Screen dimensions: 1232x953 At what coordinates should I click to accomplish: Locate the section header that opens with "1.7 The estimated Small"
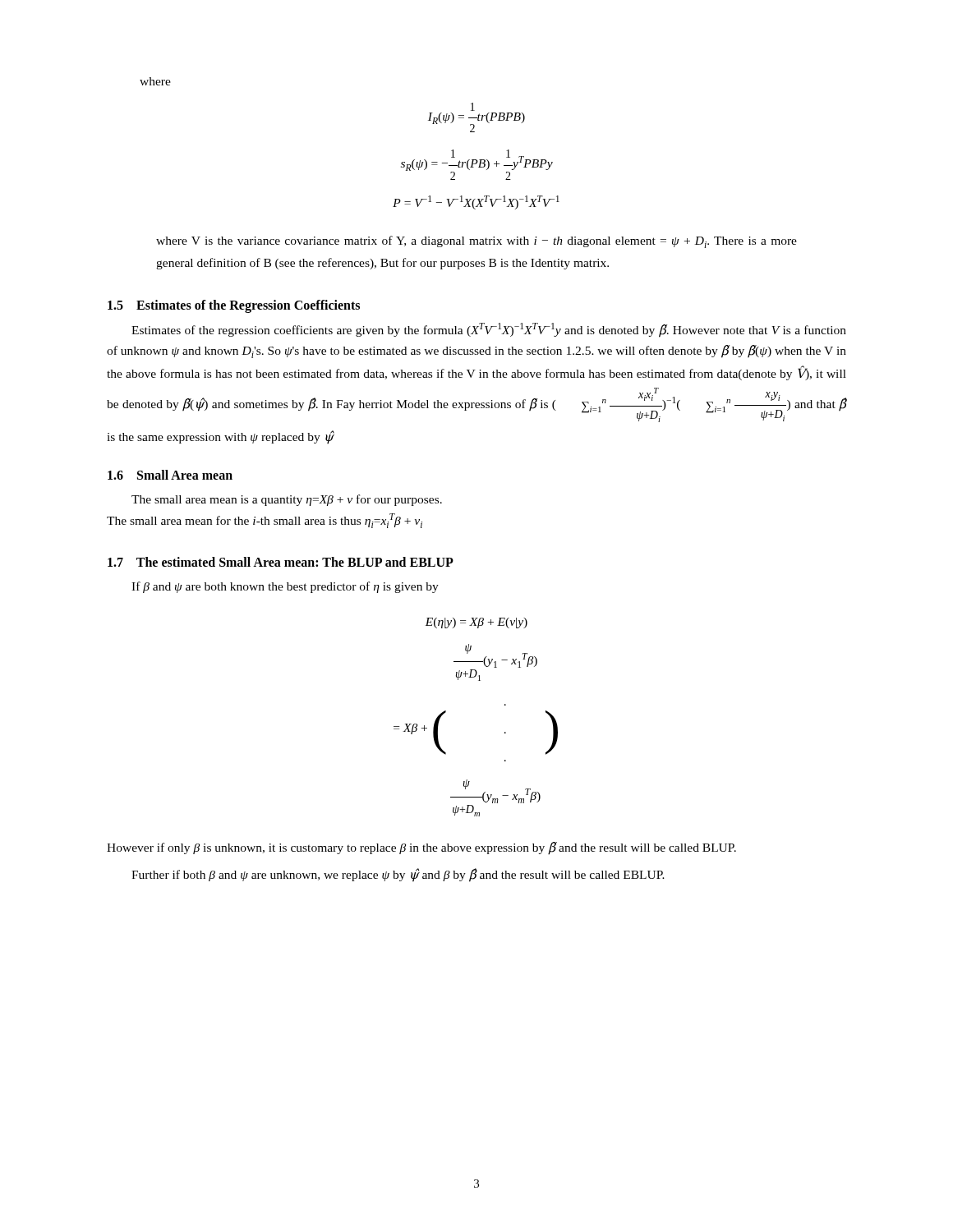[280, 562]
